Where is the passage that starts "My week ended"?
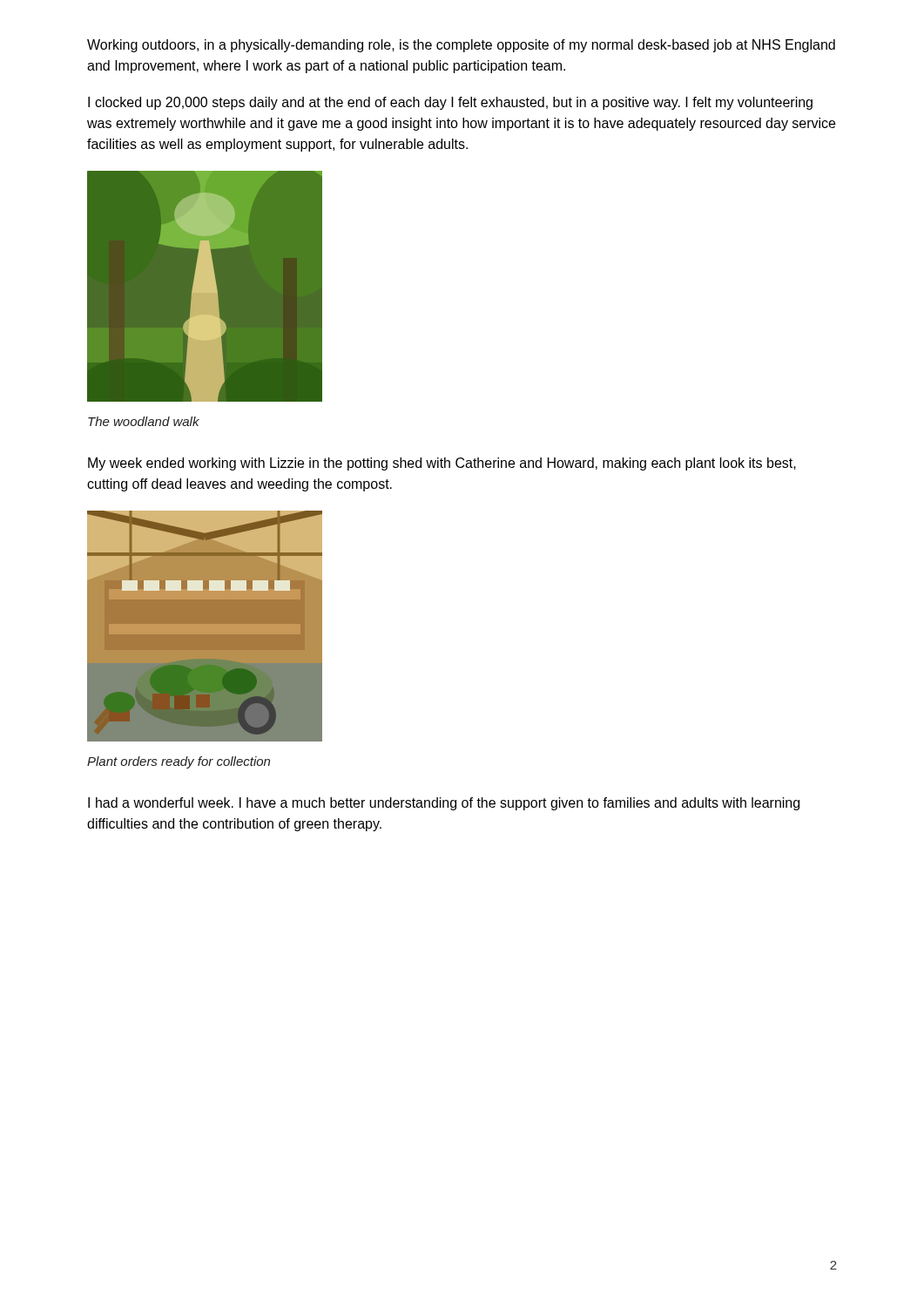 [442, 474]
